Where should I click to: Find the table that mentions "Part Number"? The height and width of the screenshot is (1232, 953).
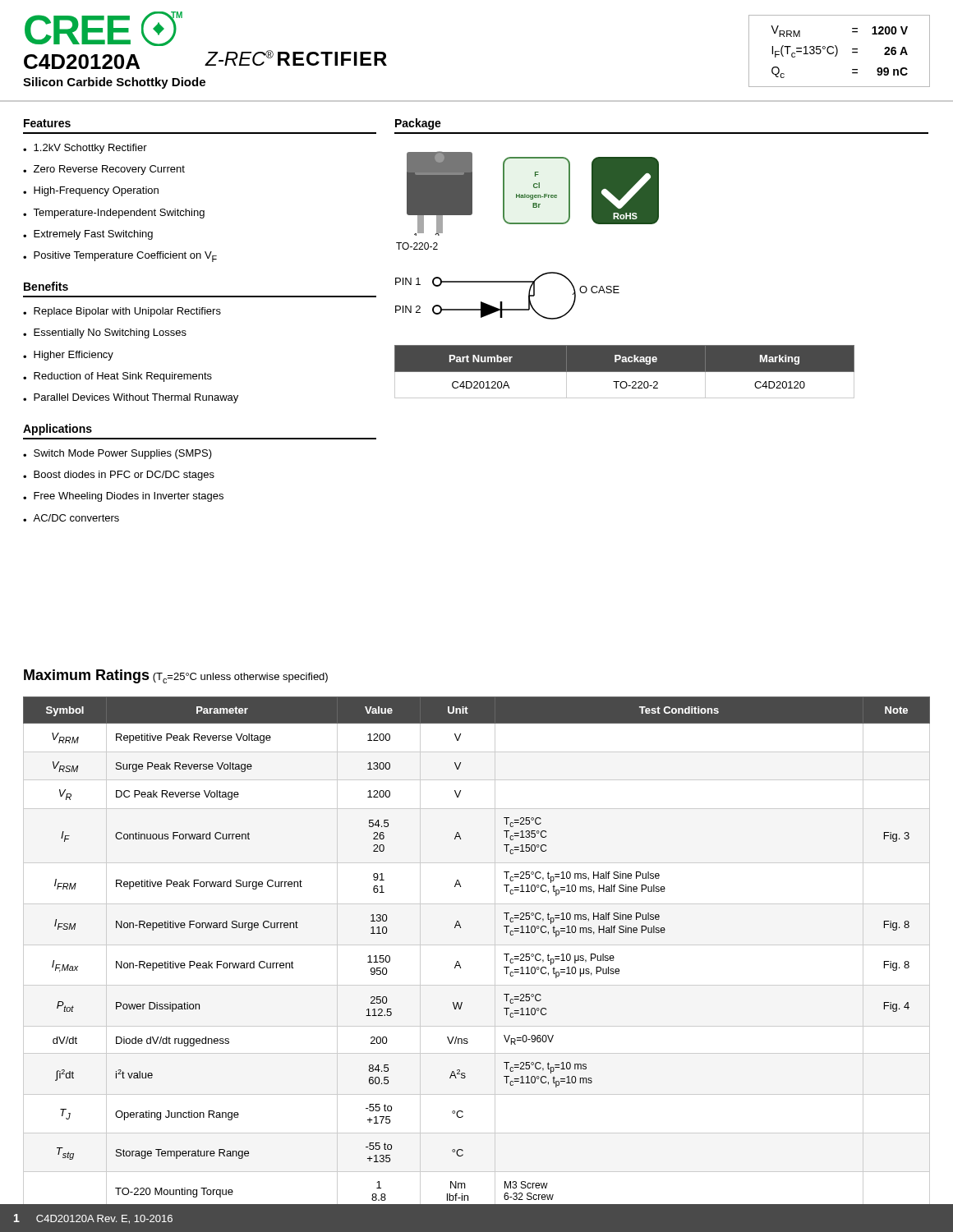pos(661,372)
